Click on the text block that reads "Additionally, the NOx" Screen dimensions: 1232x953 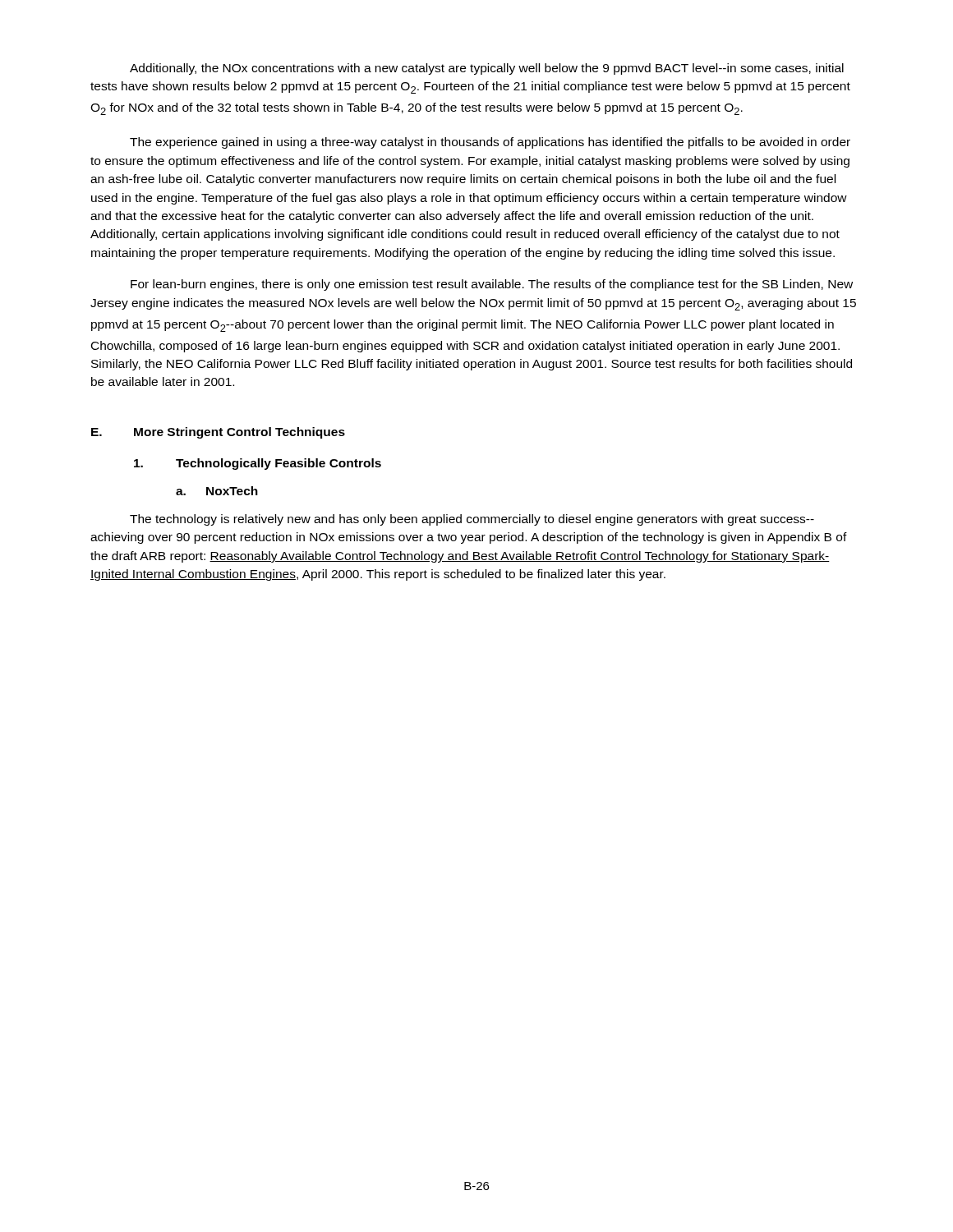(470, 89)
